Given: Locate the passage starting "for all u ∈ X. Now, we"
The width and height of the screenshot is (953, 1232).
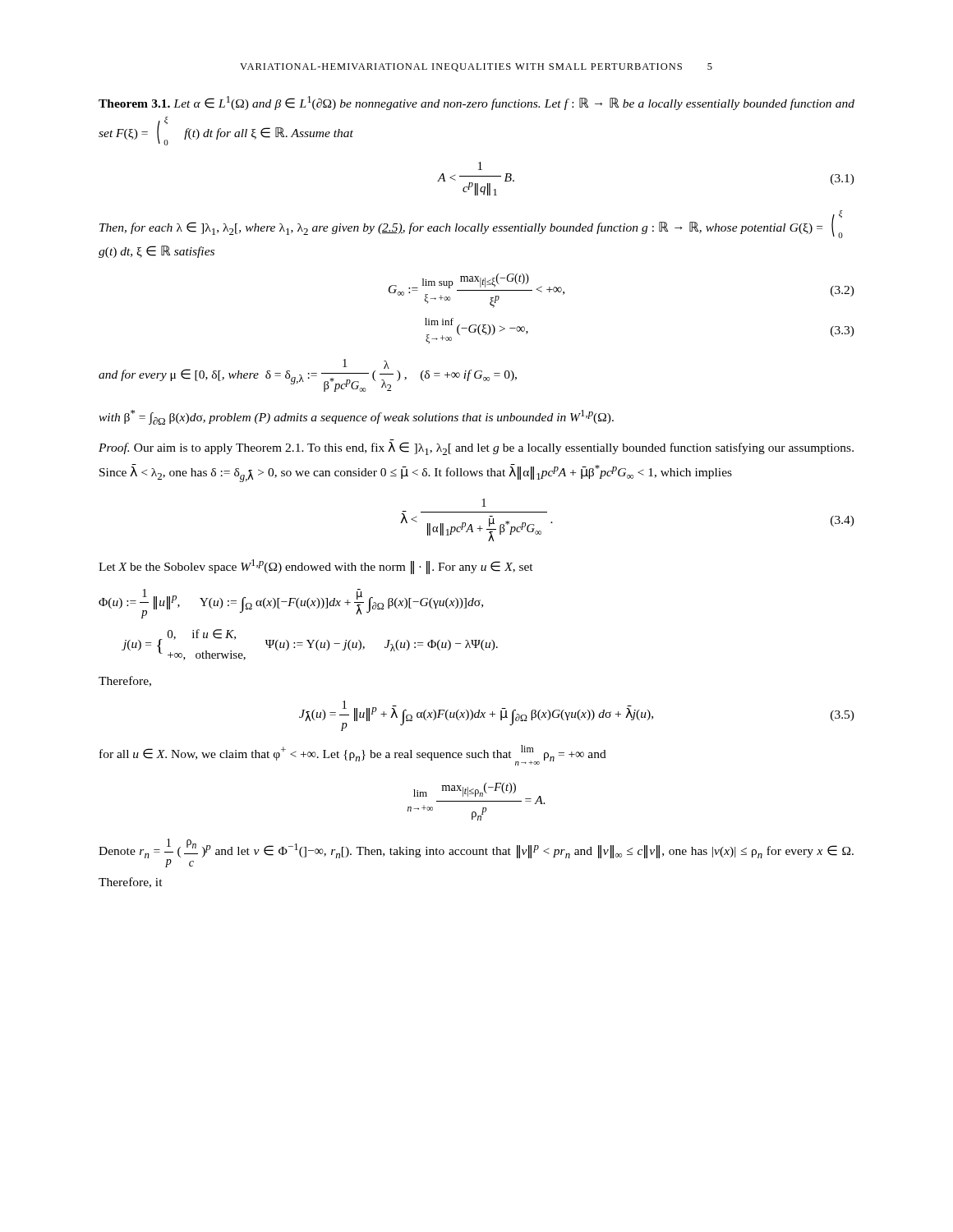Looking at the screenshot, I should tap(352, 755).
